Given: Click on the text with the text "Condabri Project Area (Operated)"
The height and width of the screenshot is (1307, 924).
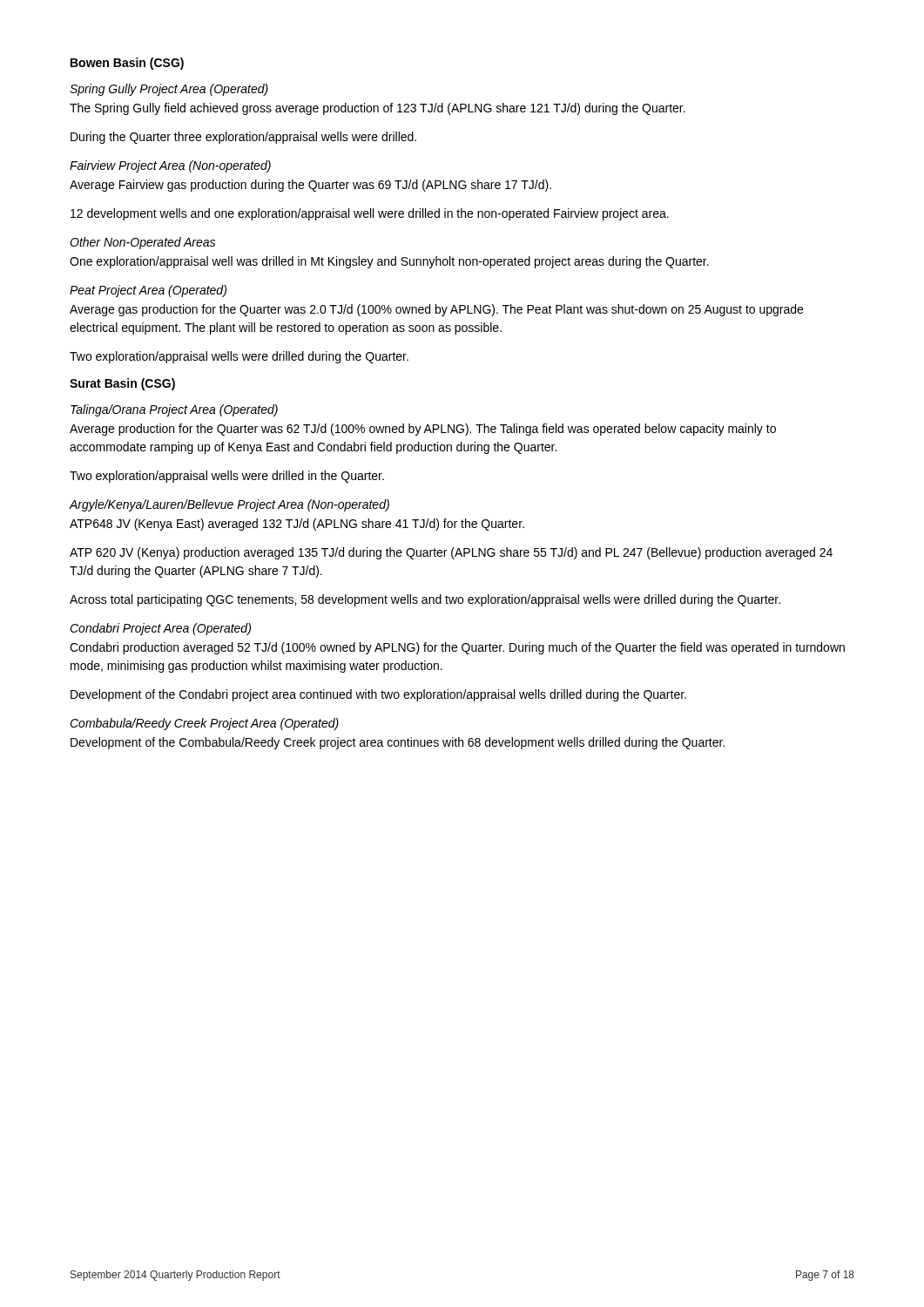Looking at the screenshot, I should point(161,628).
